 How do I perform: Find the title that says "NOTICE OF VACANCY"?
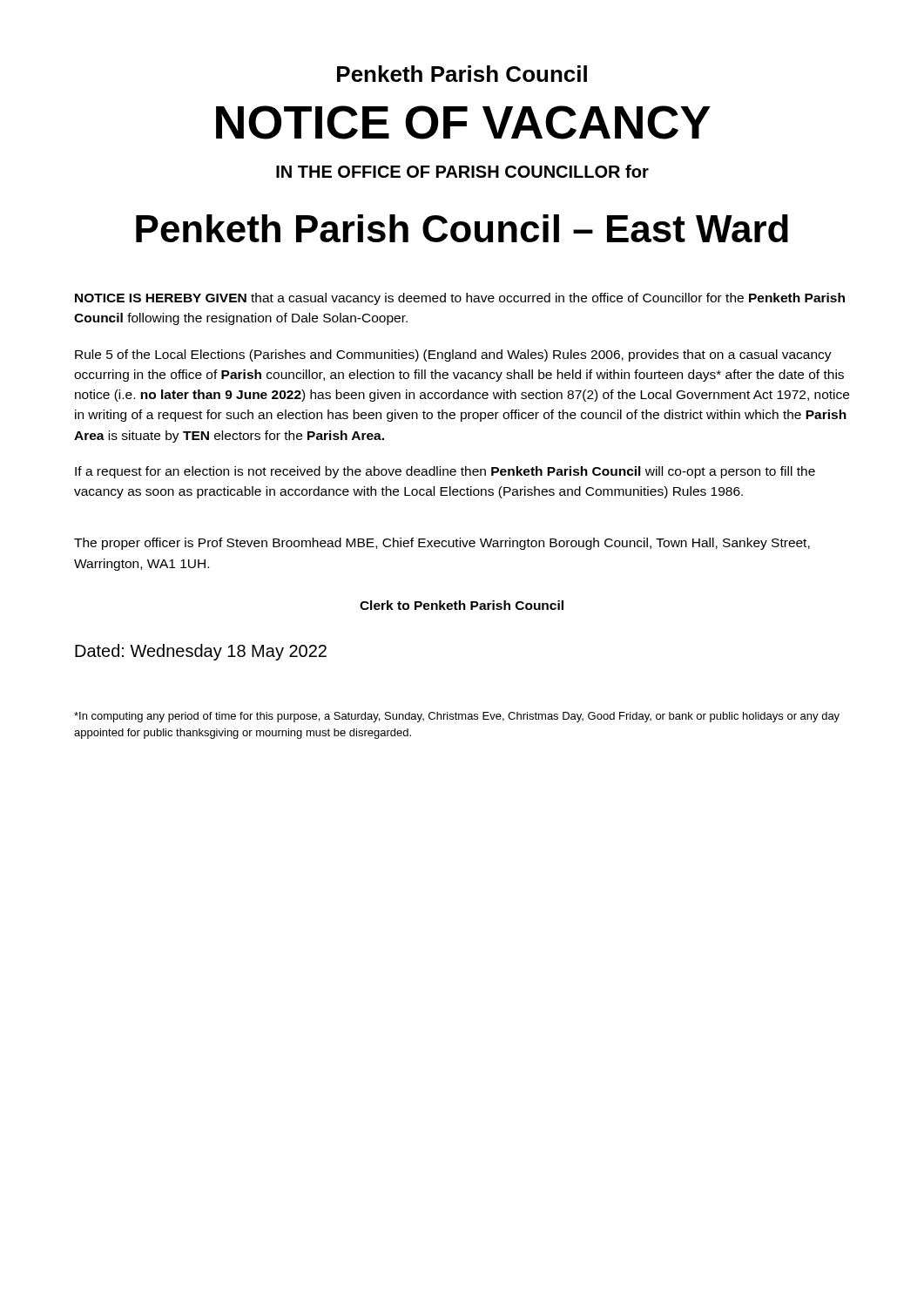coord(462,122)
